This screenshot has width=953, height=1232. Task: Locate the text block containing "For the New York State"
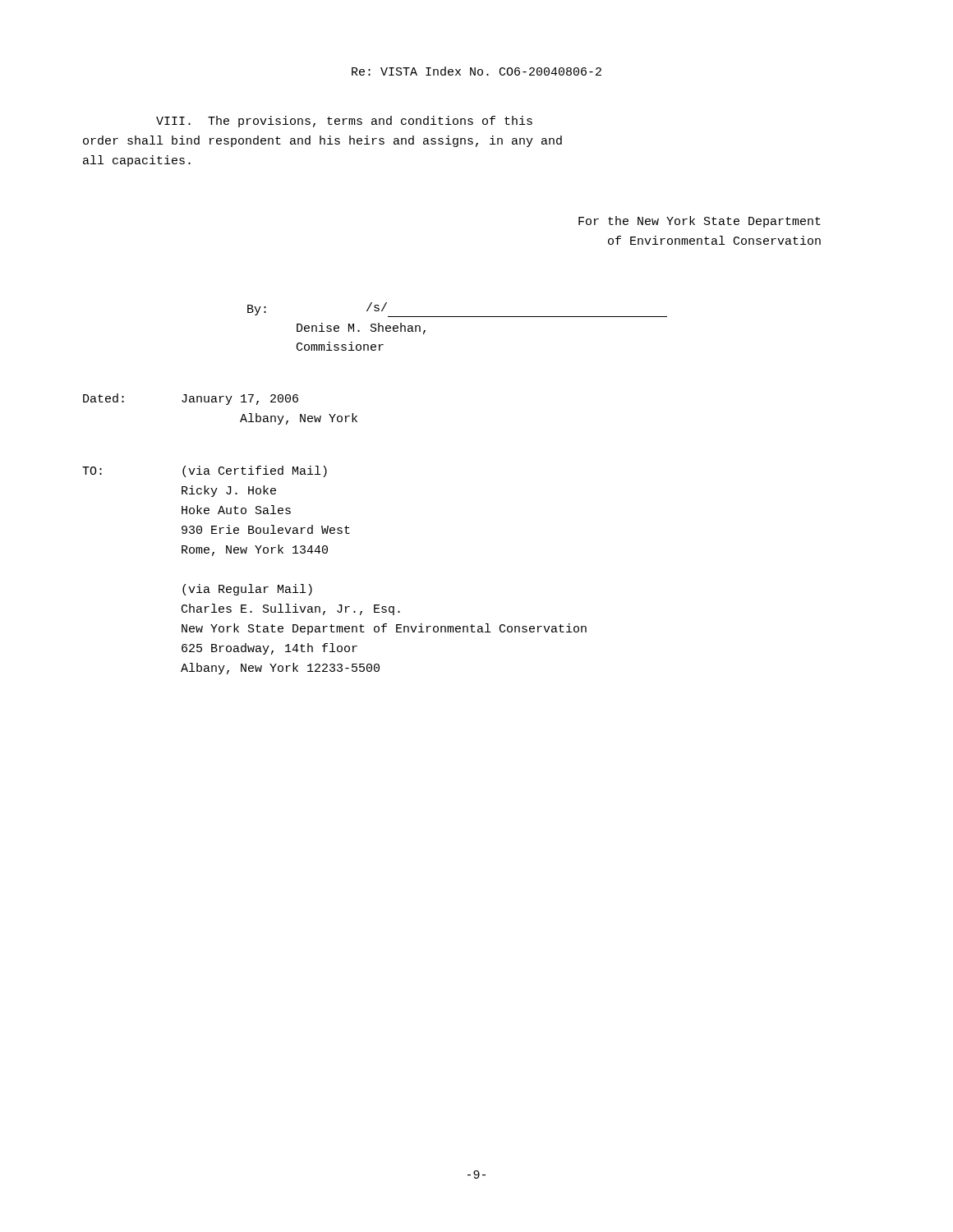700,232
